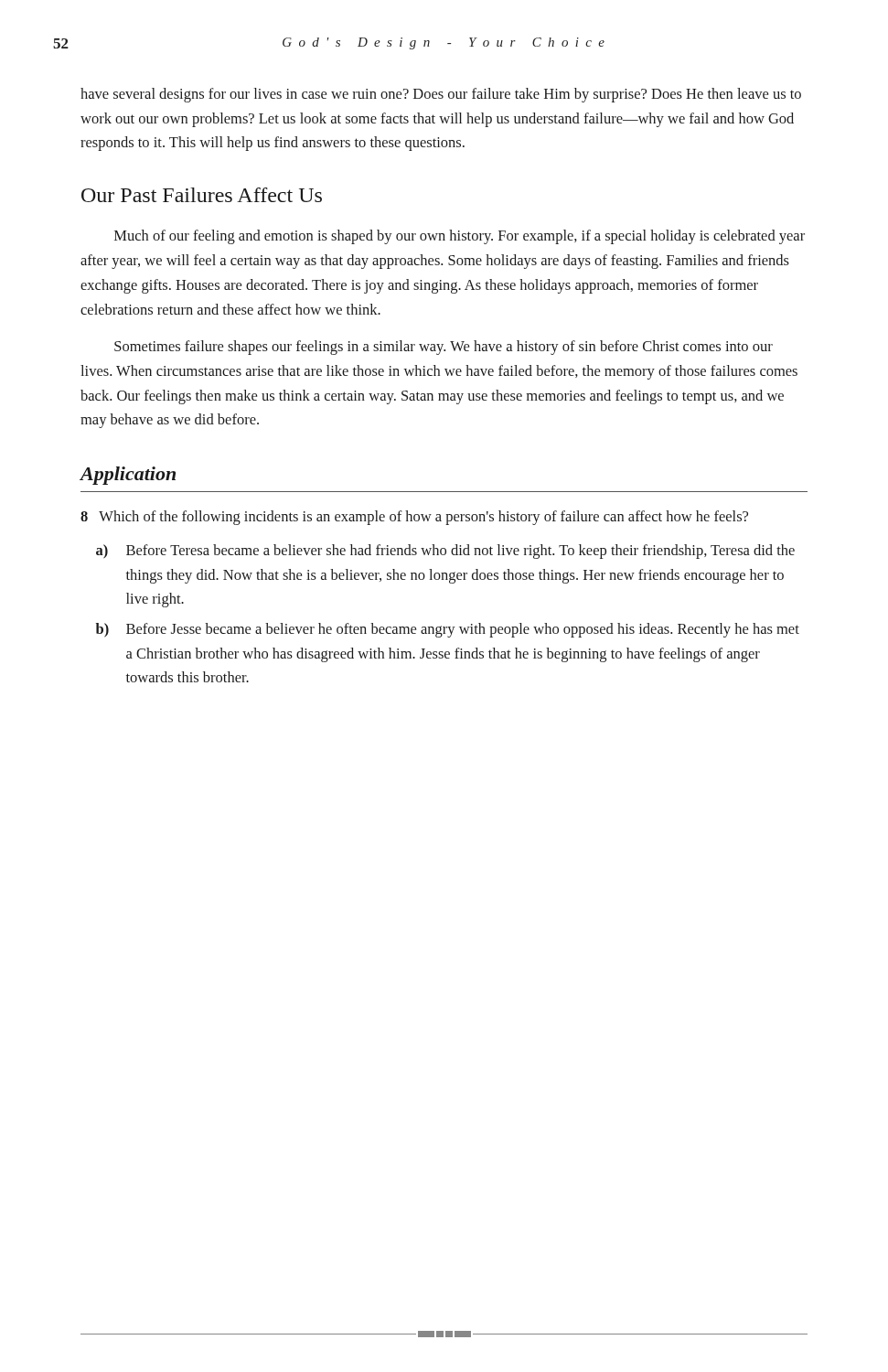
Task: Select the region starting "Our Past Failures Affect Us"
Action: pyautogui.click(x=202, y=195)
